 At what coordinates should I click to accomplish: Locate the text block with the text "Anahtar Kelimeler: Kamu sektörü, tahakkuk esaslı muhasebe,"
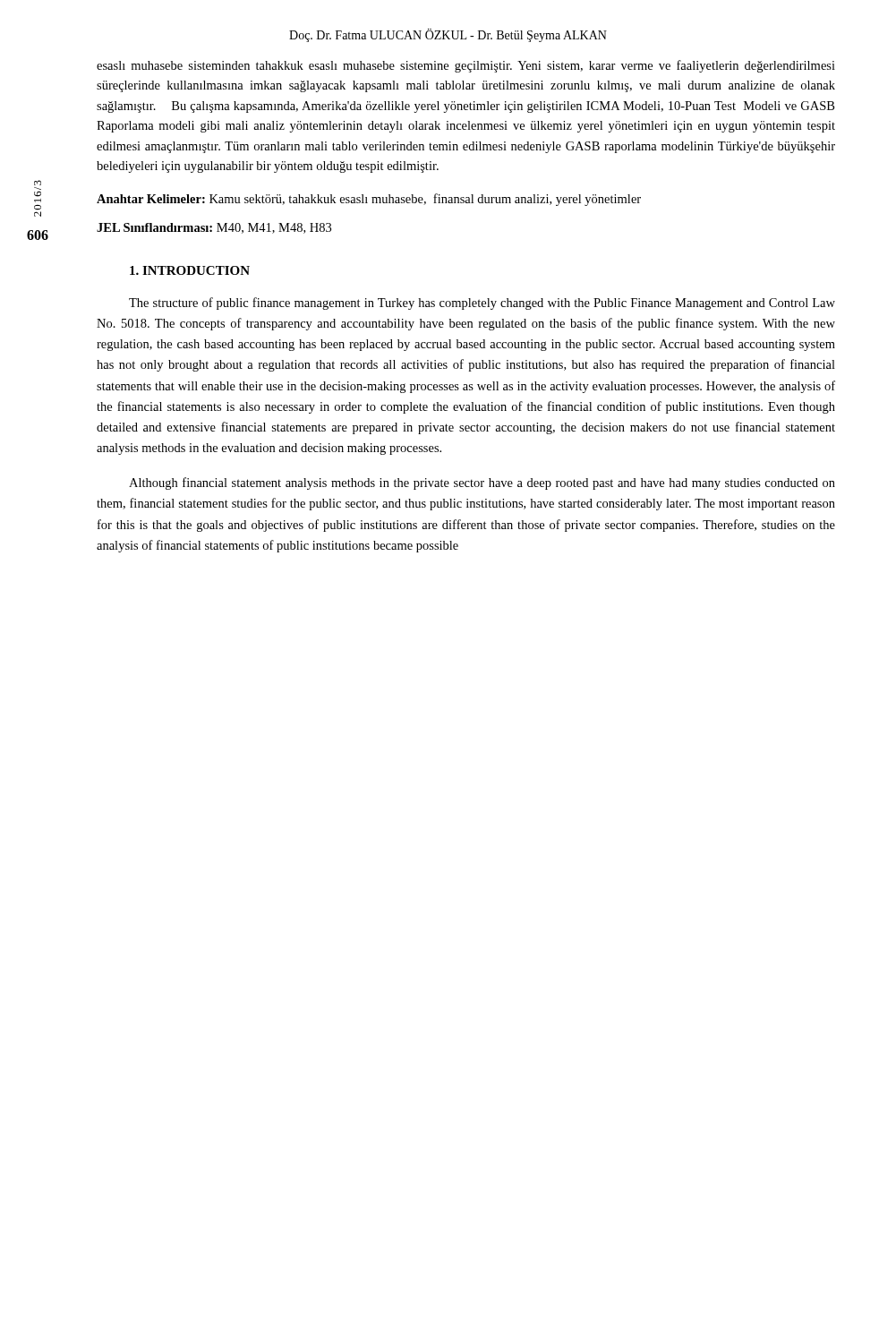(369, 199)
